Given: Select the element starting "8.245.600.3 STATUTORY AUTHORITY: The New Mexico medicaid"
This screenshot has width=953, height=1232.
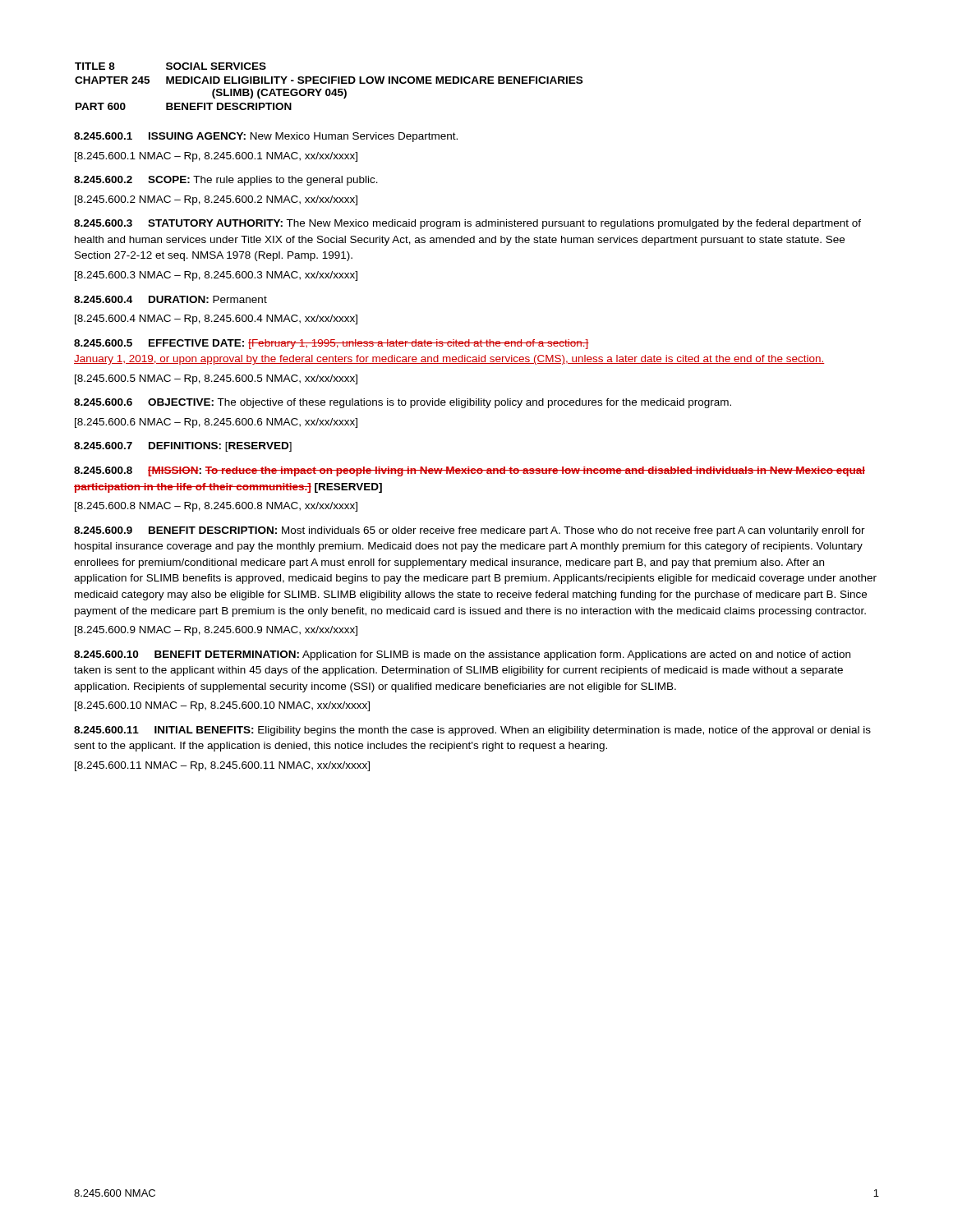Looking at the screenshot, I should 476,240.
